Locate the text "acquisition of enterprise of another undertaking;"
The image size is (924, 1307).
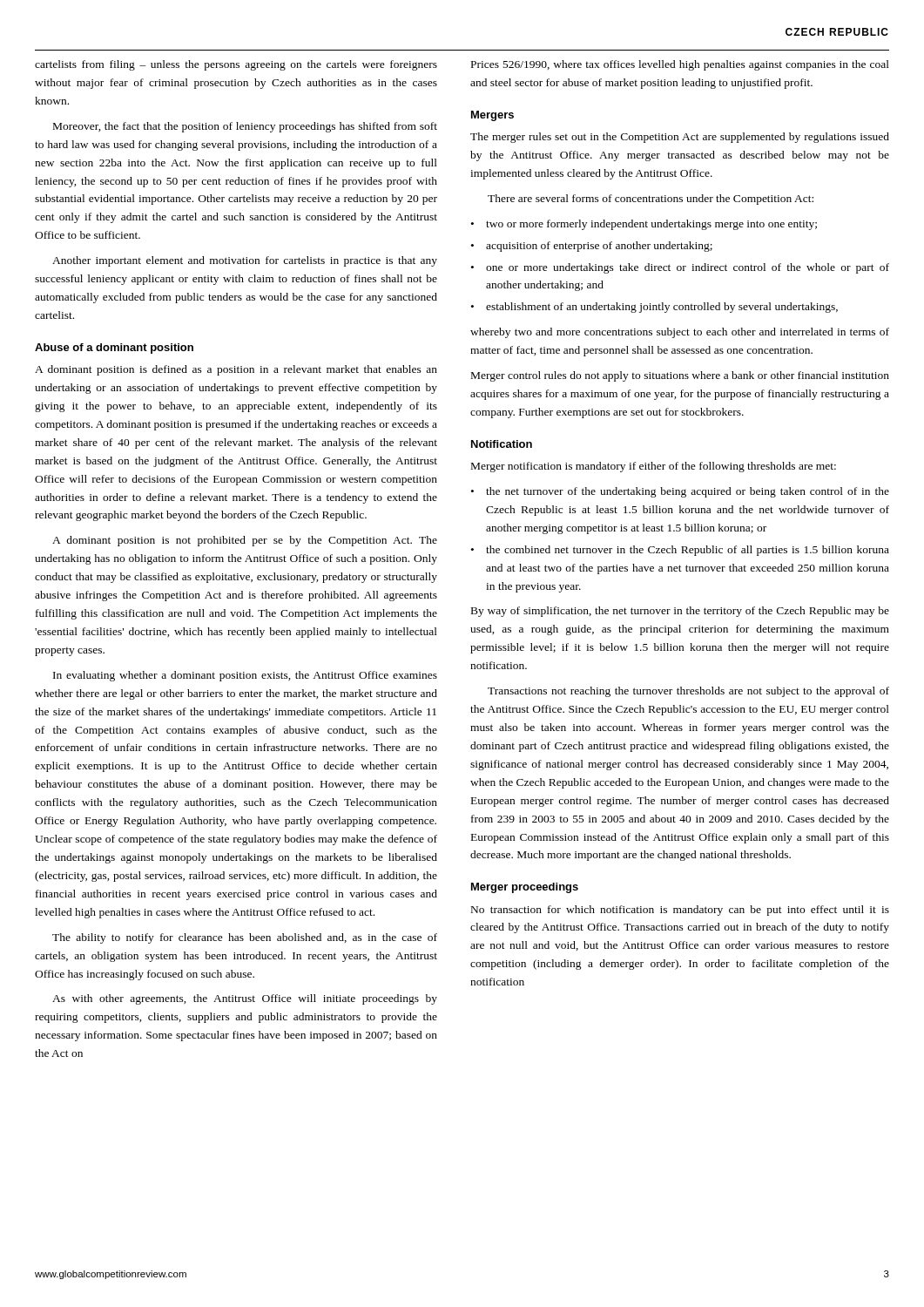(x=599, y=245)
